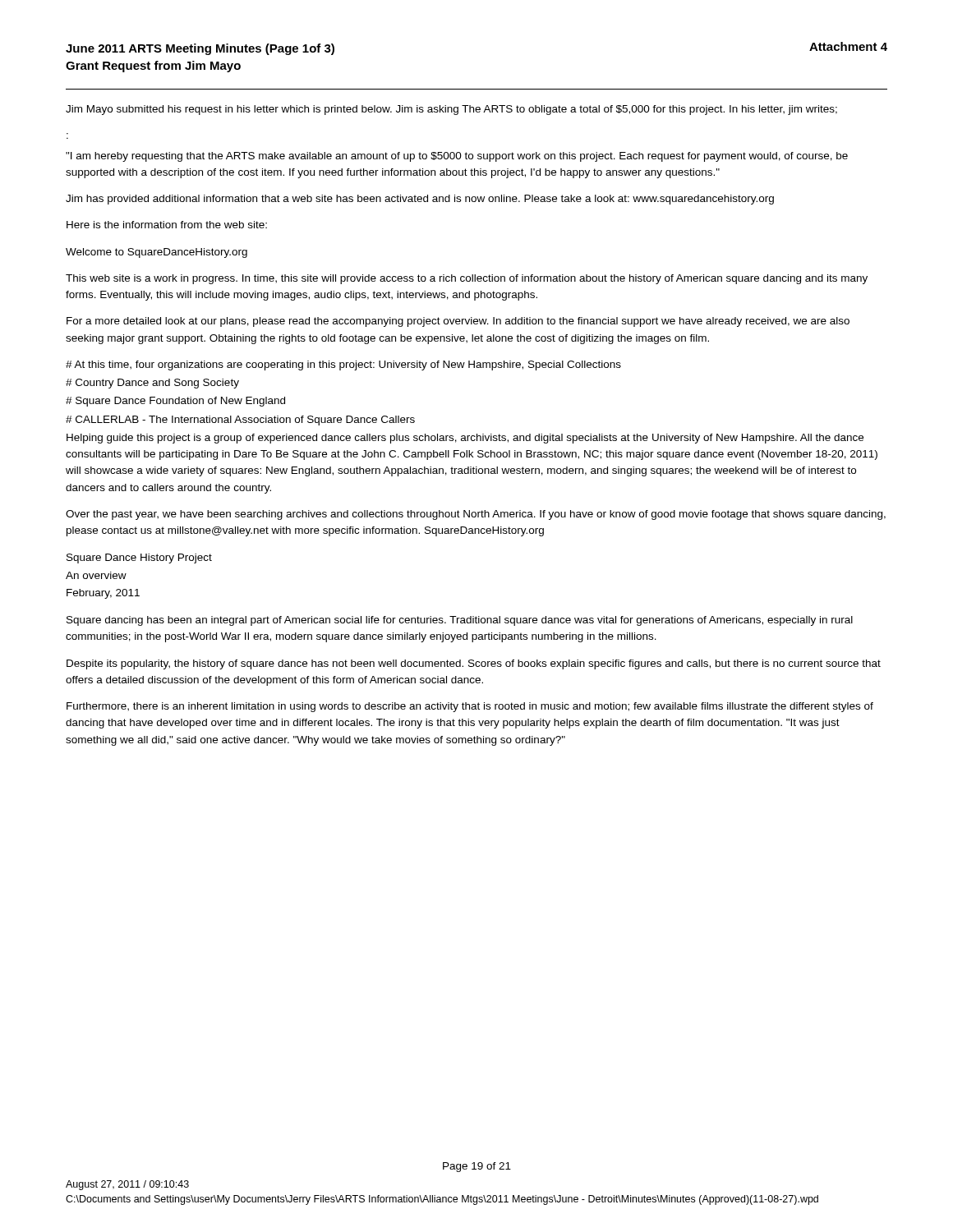Find the text block that says "This web site is a work in progress."
The width and height of the screenshot is (953, 1232).
click(476, 287)
